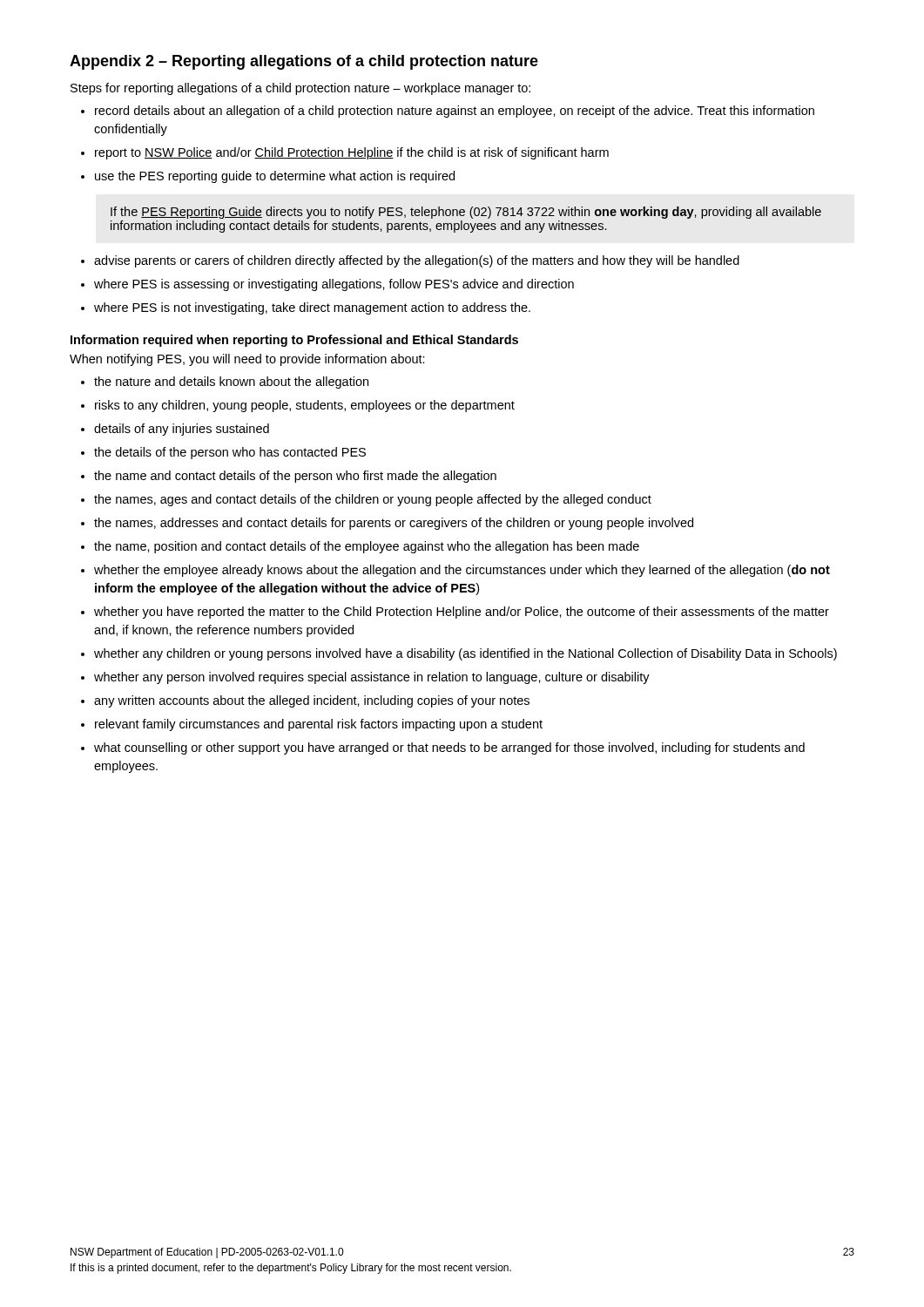Where is the passage that starts "record details about an allegation of a child"?
The height and width of the screenshot is (1307, 924).
(x=455, y=120)
